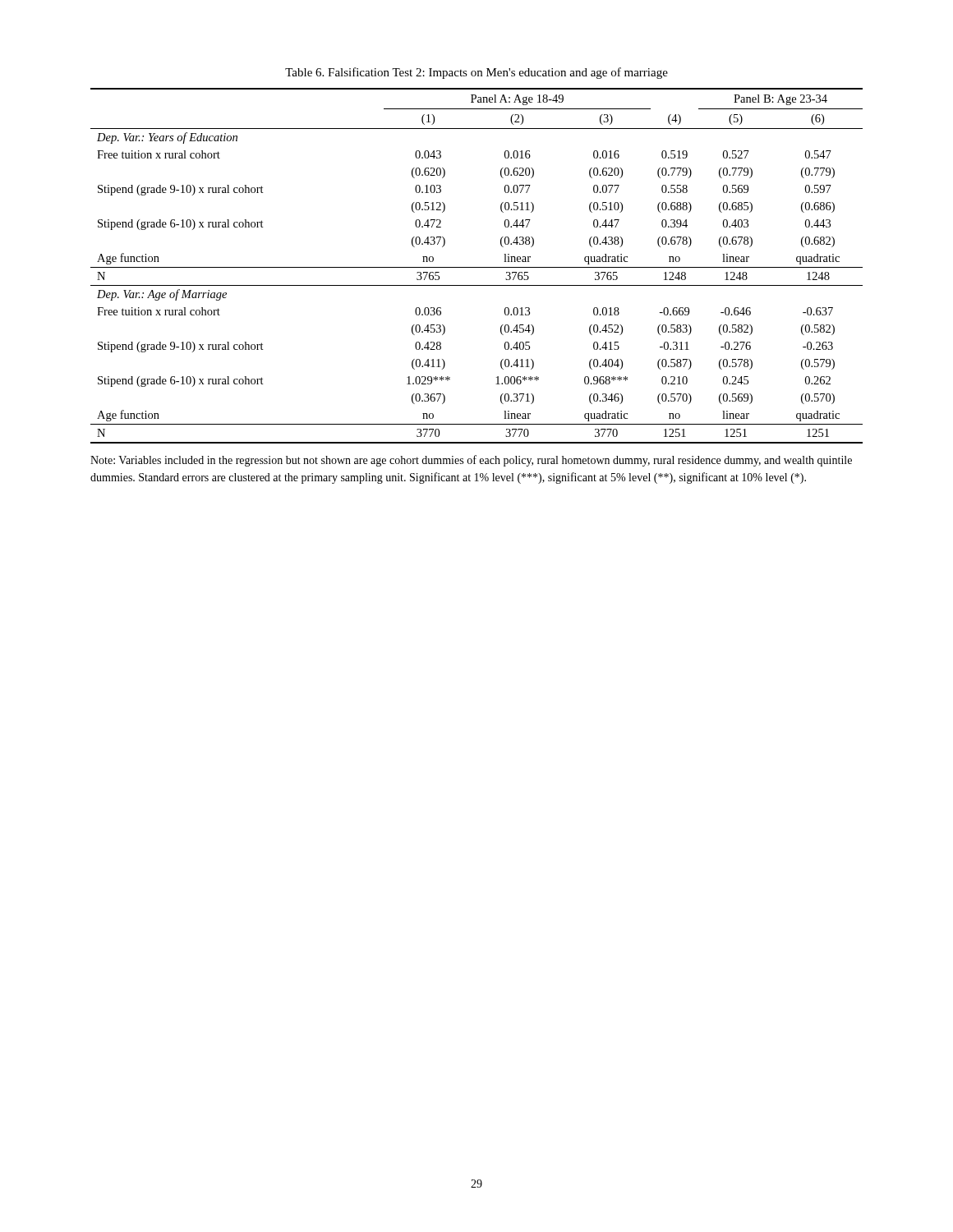Find the footnote that says "Note: Variables included in the"

[471, 469]
